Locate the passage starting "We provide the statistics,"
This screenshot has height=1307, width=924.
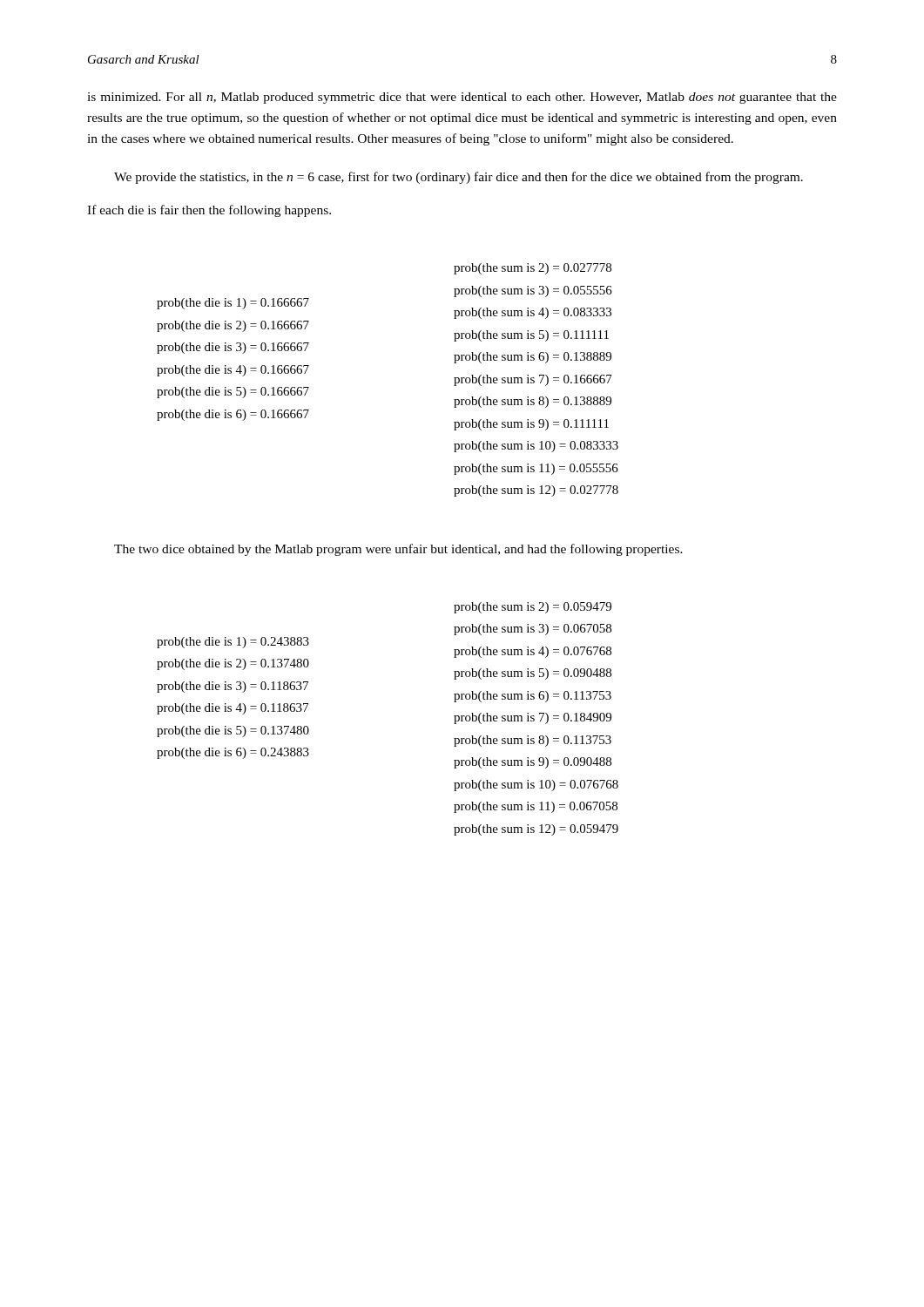[x=462, y=177]
